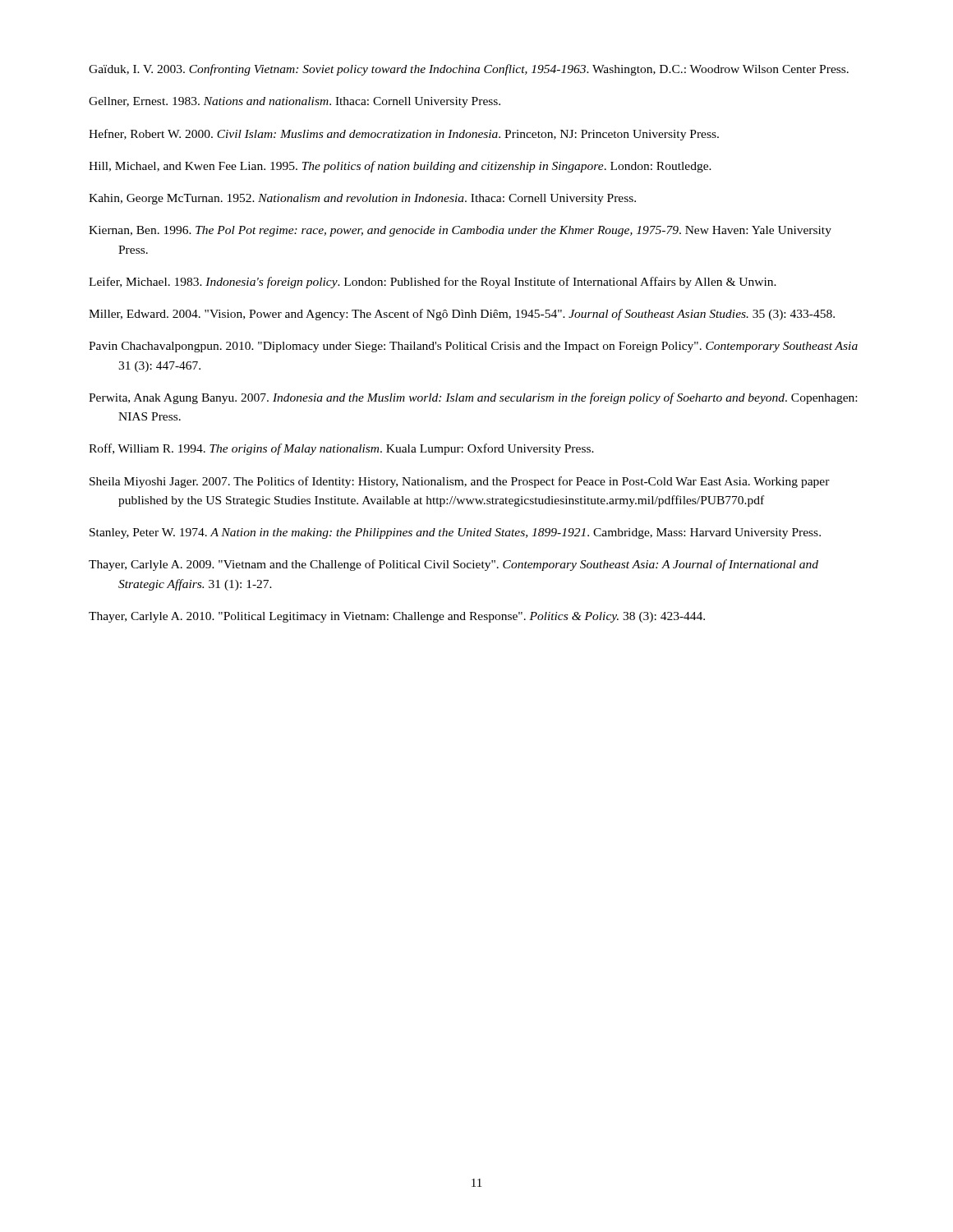Find the list item that says "Stanley, Peter W. 1974. A Nation in"
Image resolution: width=953 pixels, height=1232 pixels.
click(x=455, y=532)
